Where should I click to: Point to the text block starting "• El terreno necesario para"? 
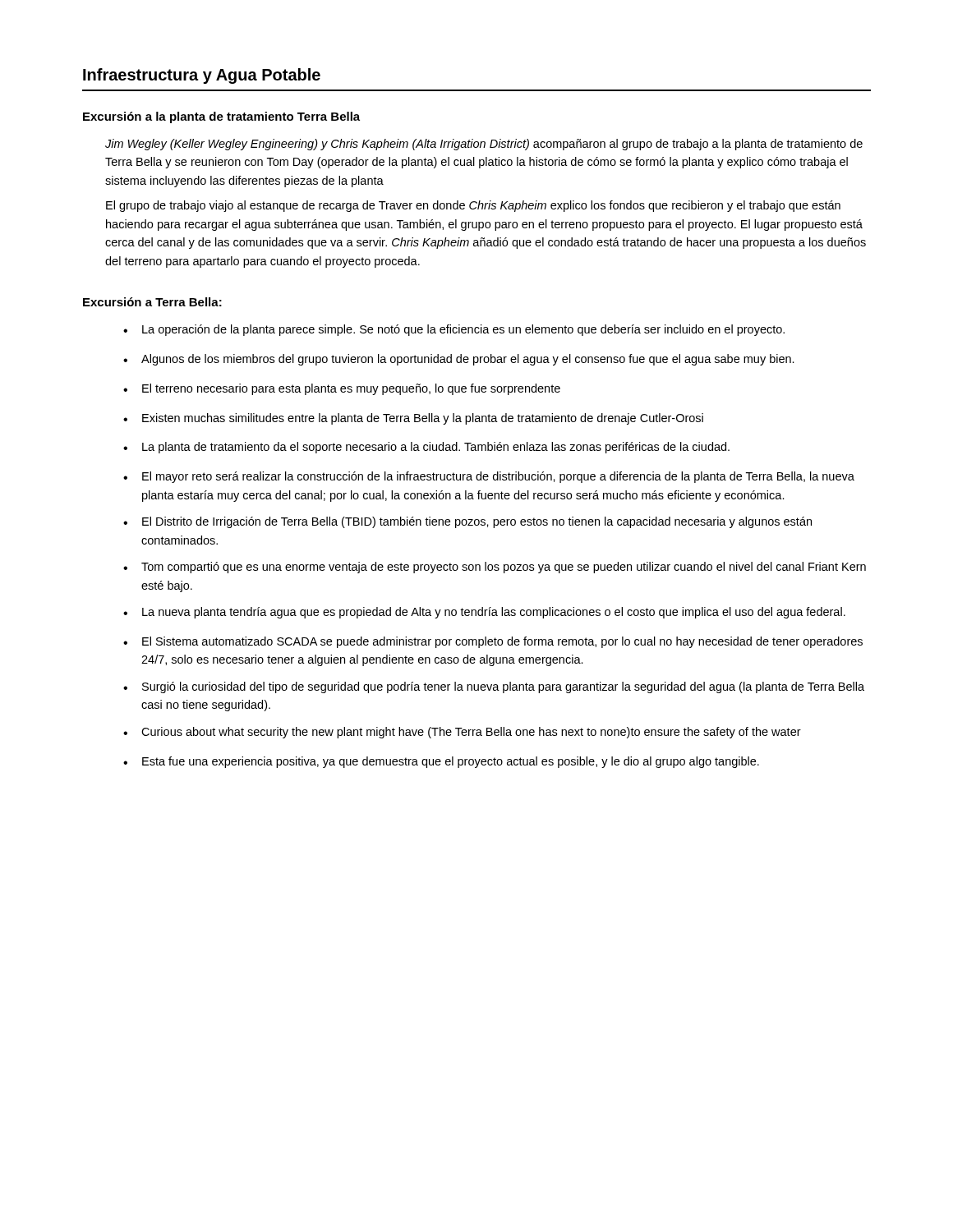(497, 390)
